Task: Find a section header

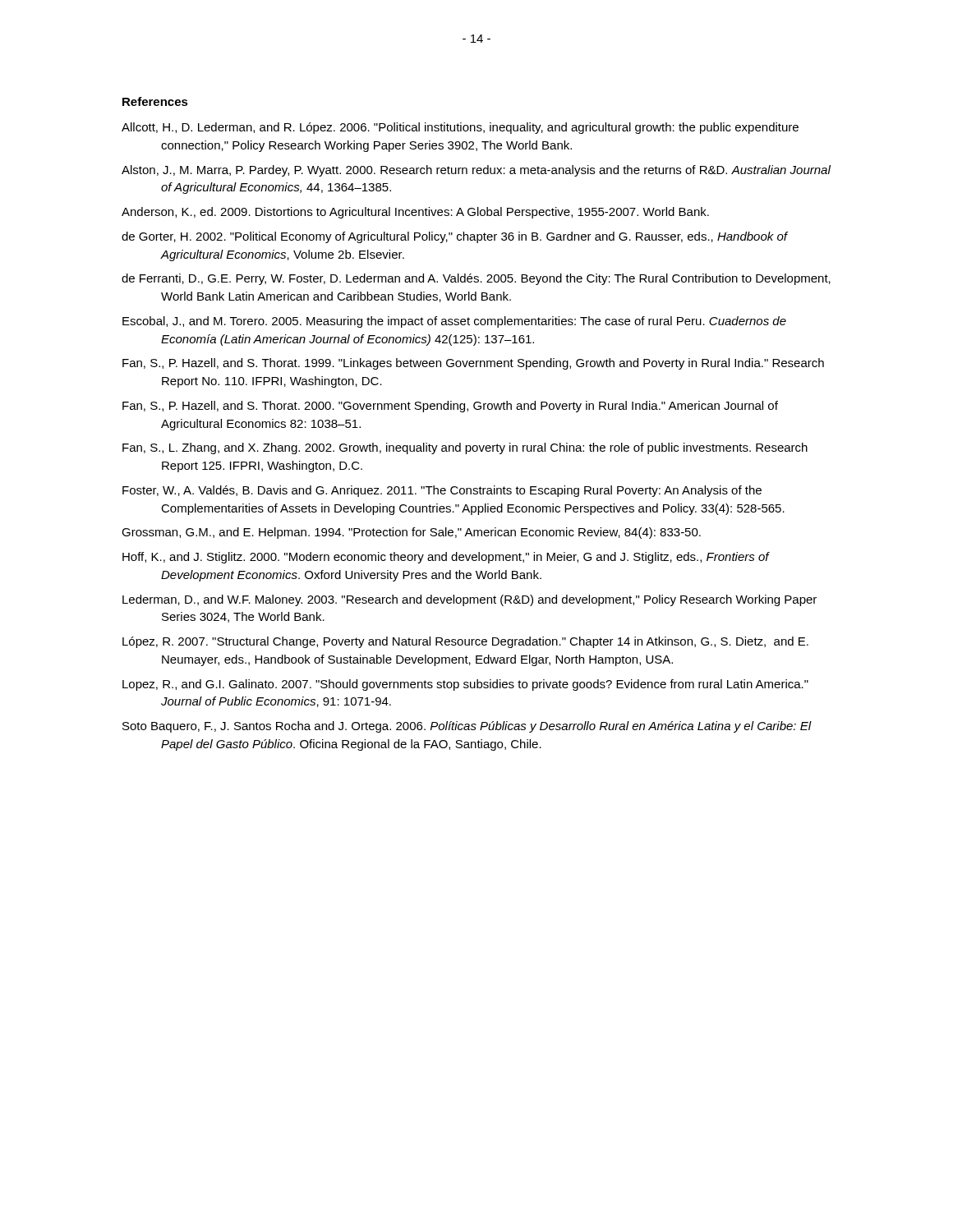Action: tap(155, 101)
